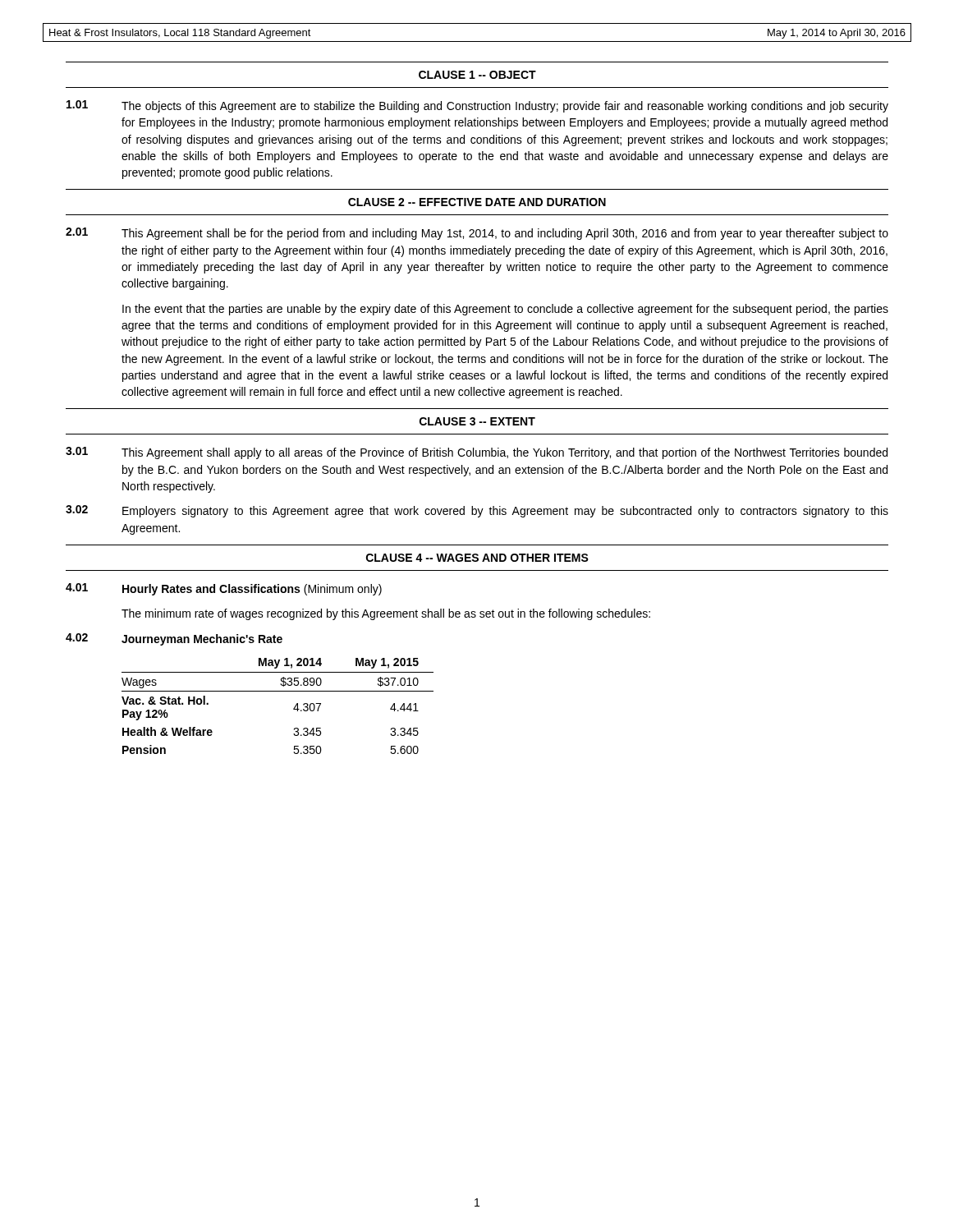Locate the text that says "Journeyman Mechanic's Rate"
The image size is (954, 1232).
tap(202, 639)
